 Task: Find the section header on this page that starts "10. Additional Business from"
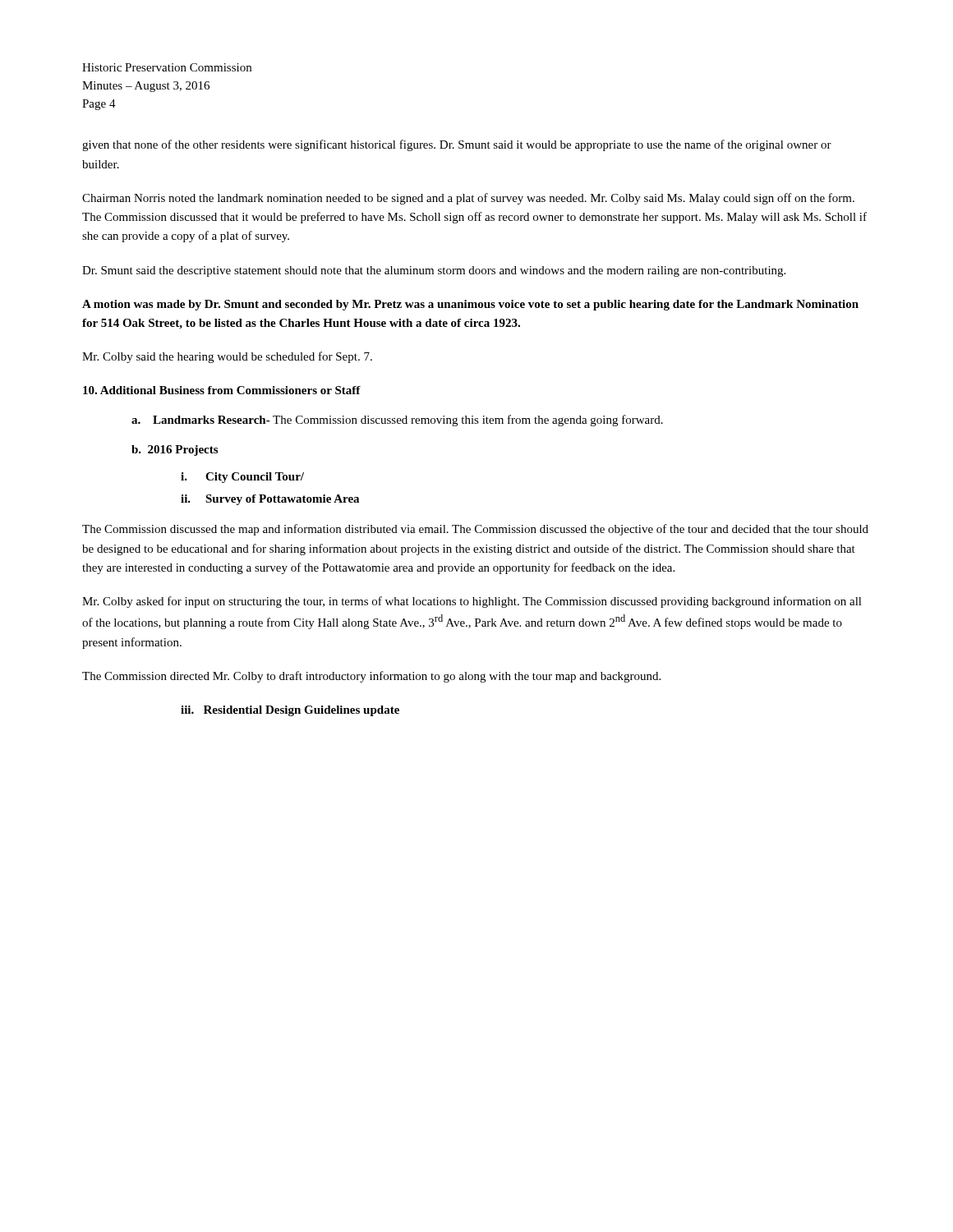[221, 390]
